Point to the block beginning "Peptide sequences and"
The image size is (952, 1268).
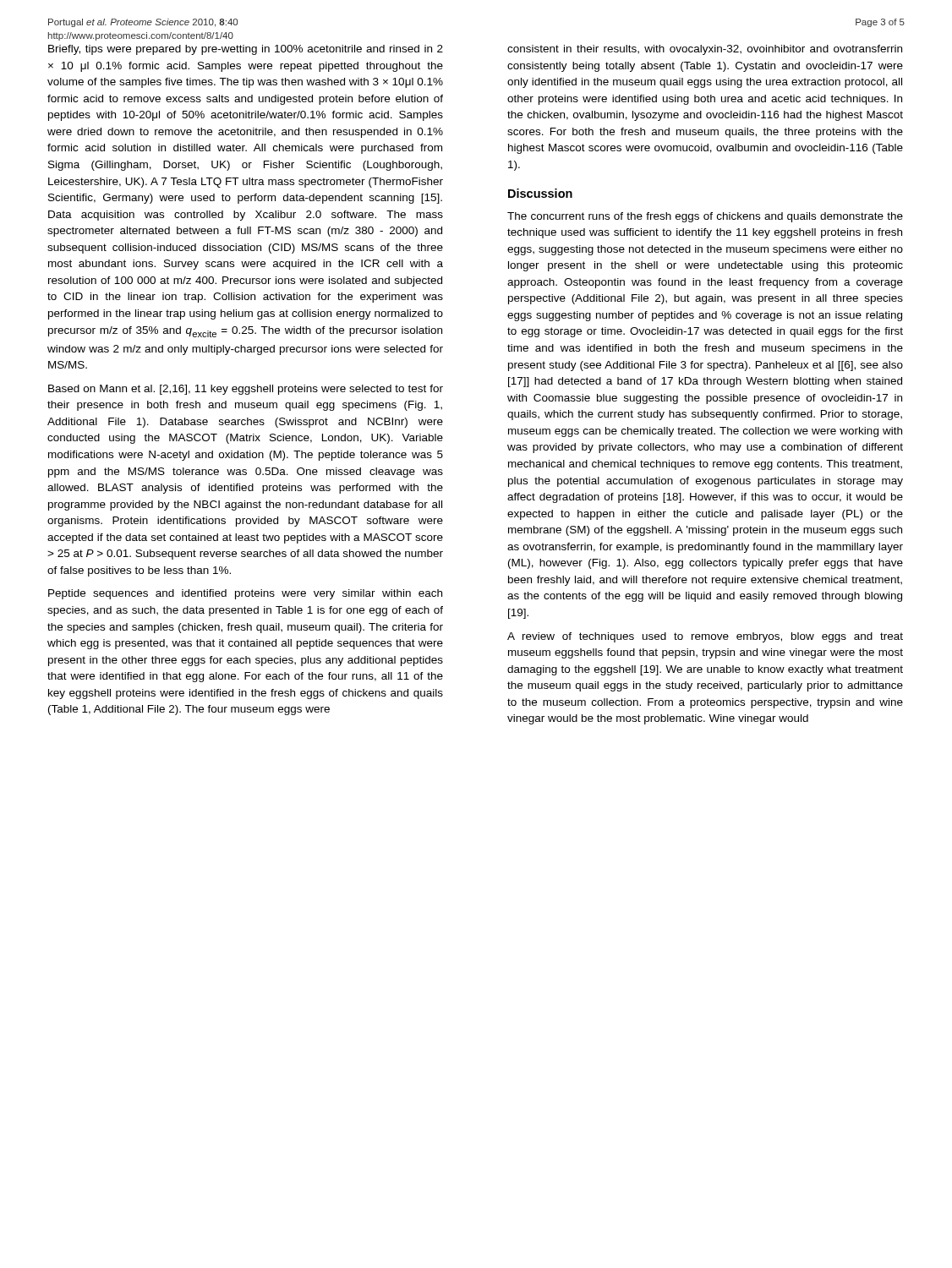245,651
